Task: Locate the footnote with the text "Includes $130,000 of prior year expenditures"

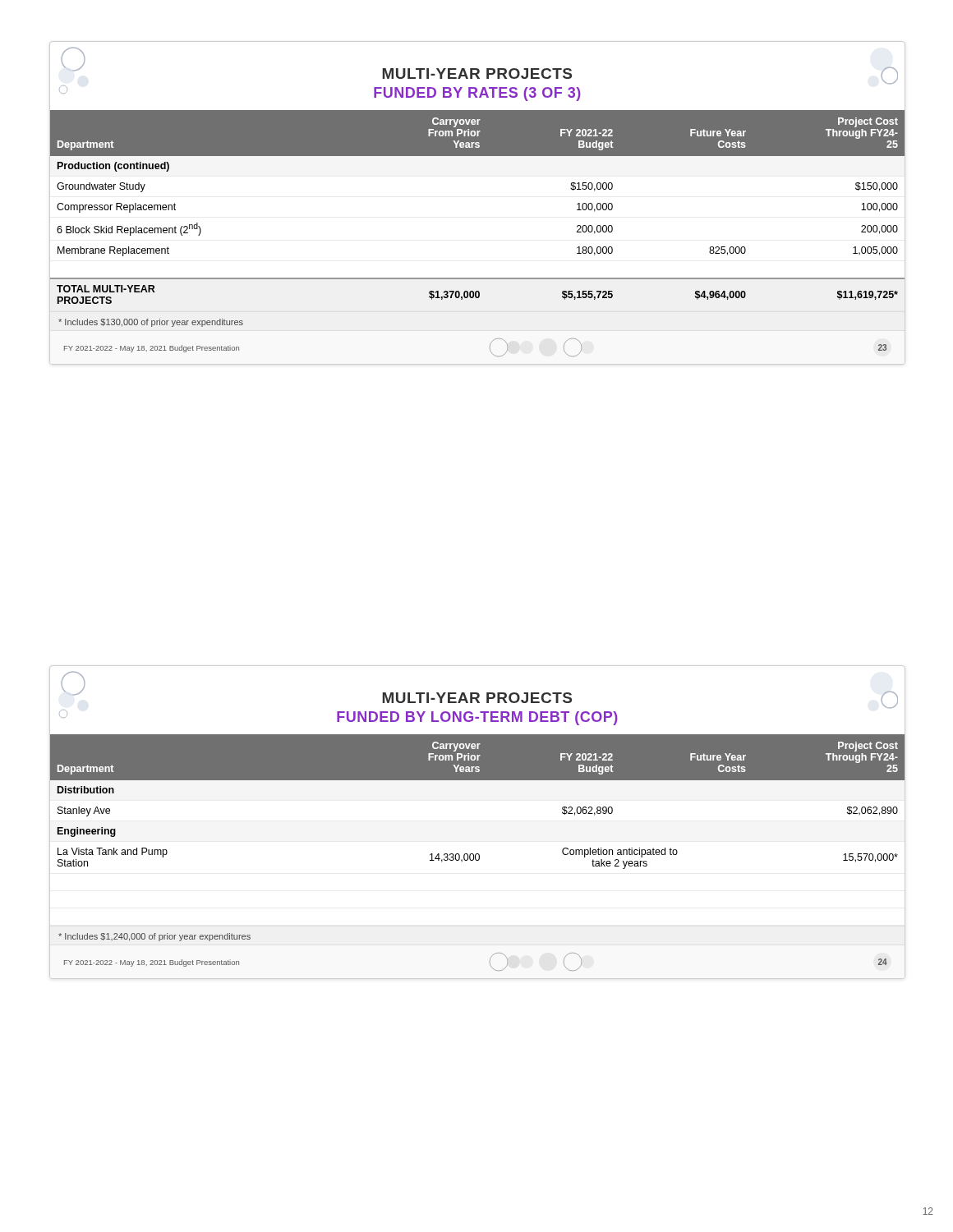Action: 151,322
